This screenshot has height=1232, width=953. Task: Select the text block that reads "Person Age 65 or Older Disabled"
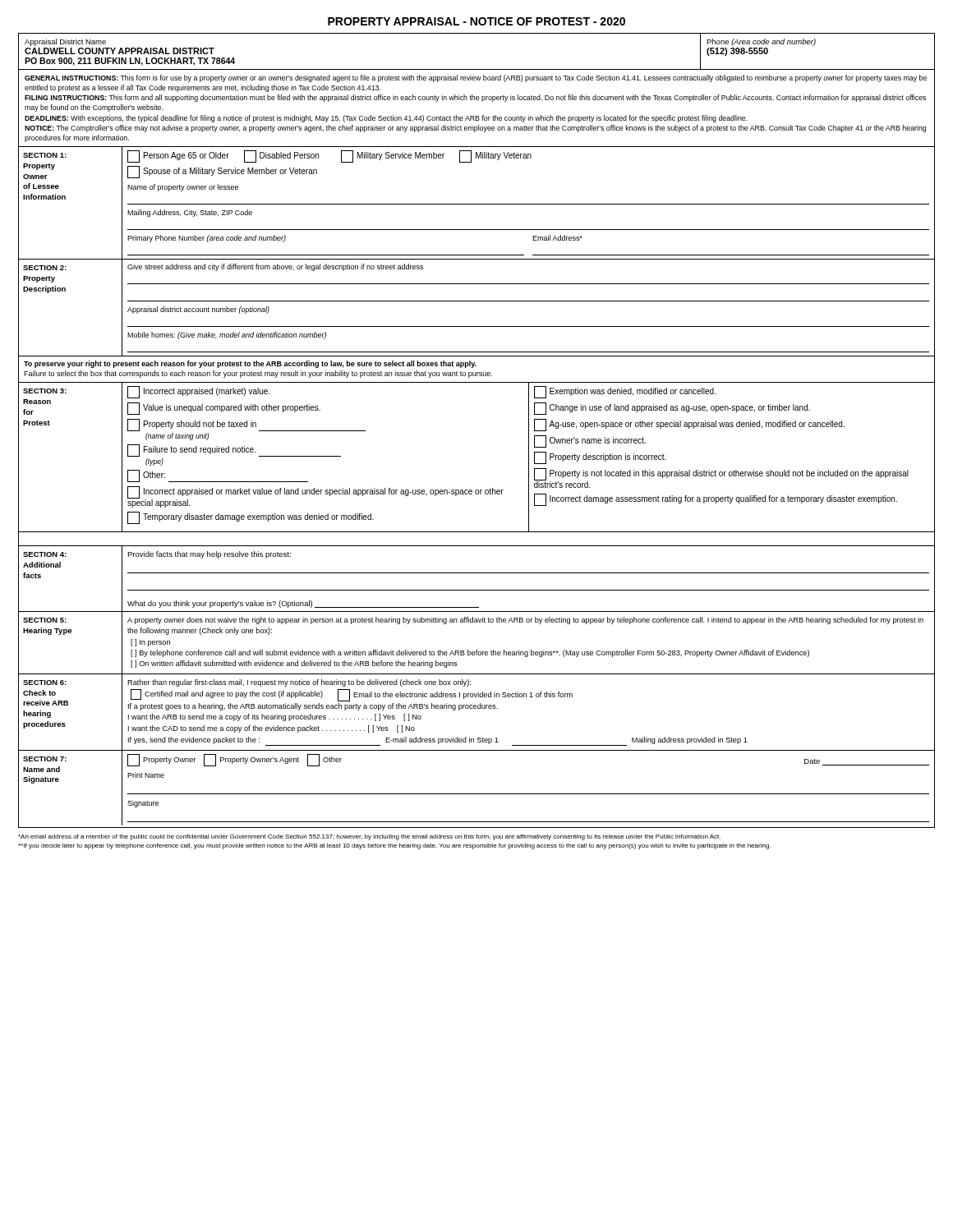click(528, 203)
